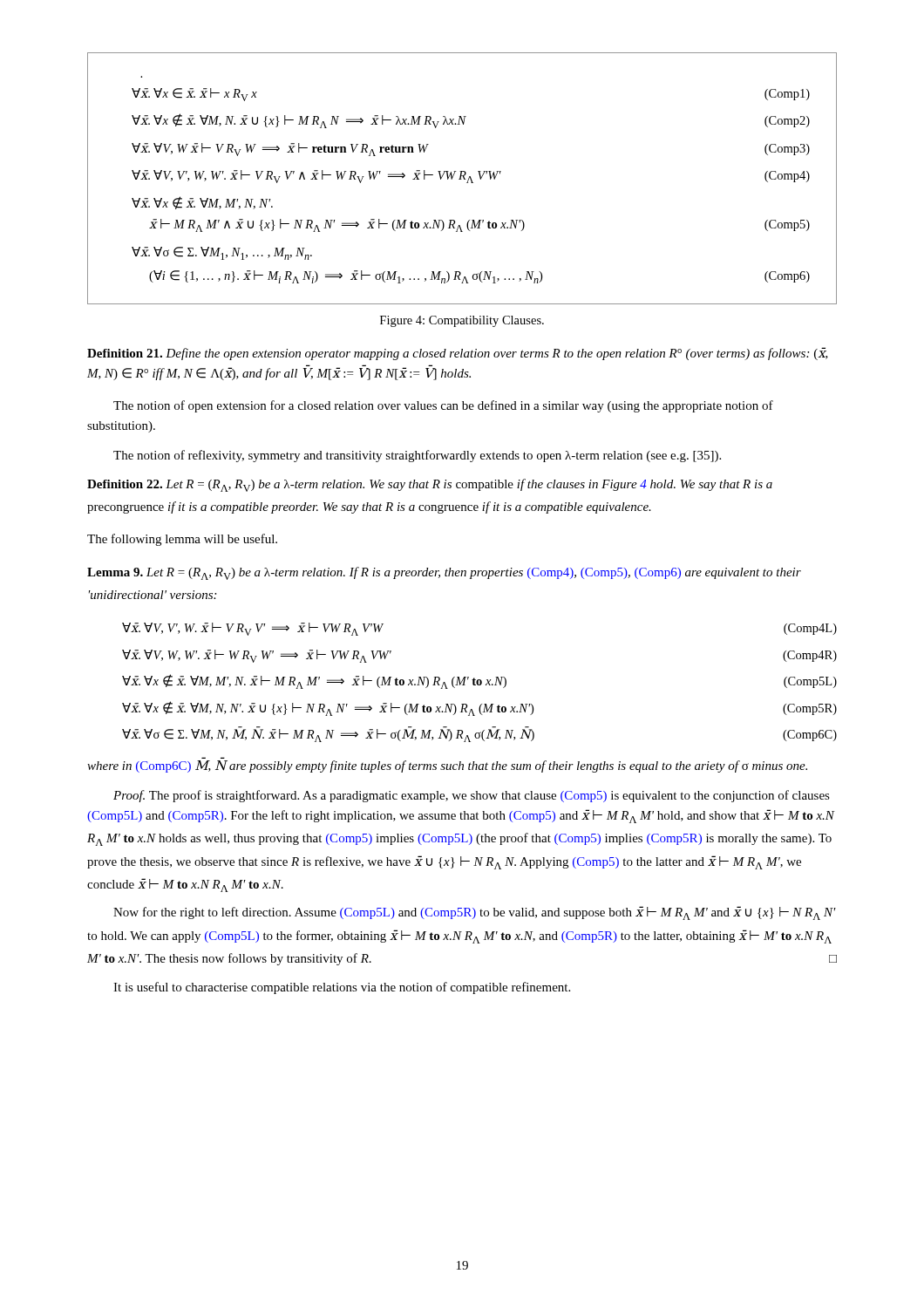Viewport: 924px width, 1308px height.
Task: Find the text block containing "Definition 22. Let R = (RΛ, RV) be"
Action: pos(430,495)
